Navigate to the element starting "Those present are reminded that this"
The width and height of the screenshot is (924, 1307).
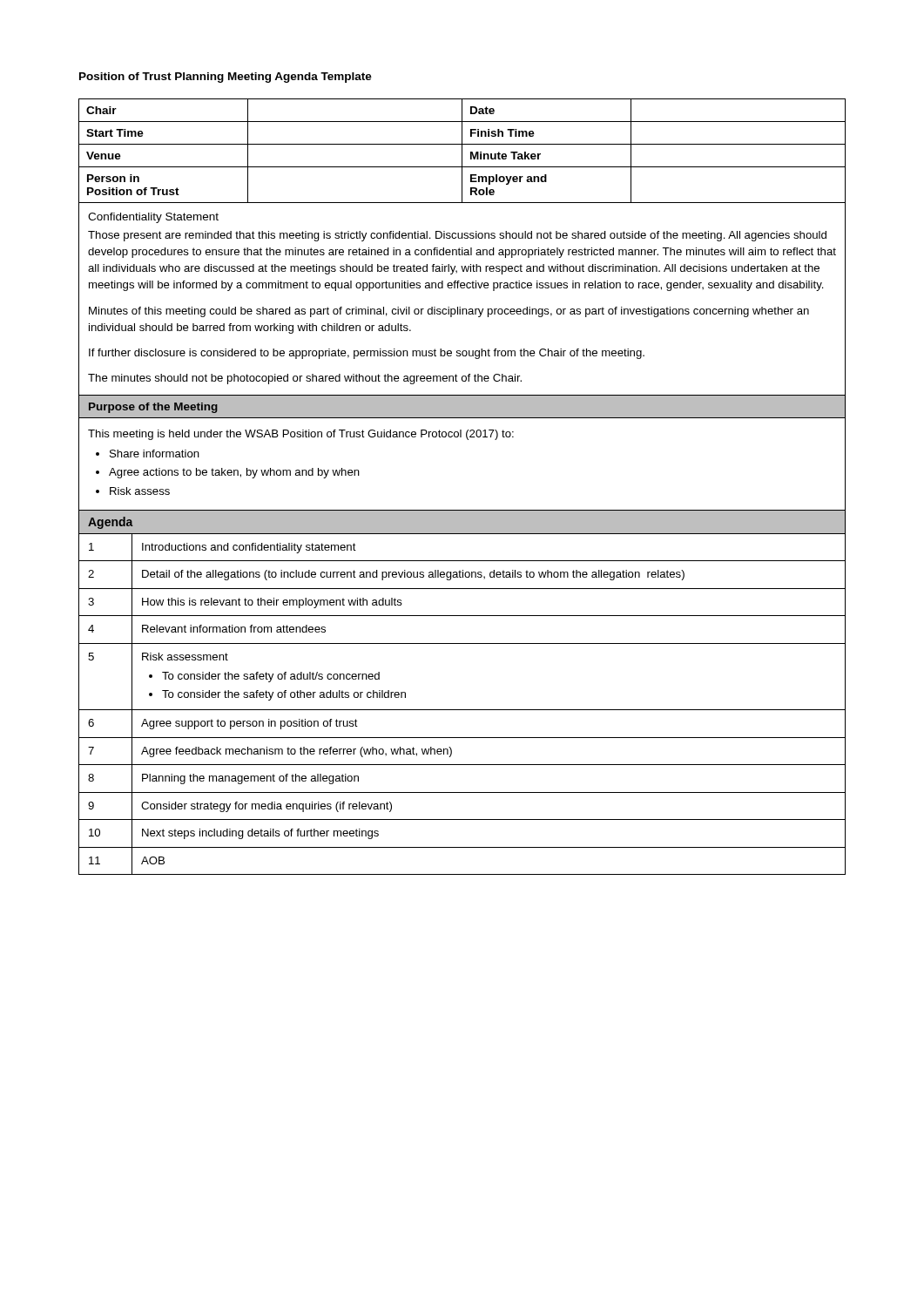462,260
